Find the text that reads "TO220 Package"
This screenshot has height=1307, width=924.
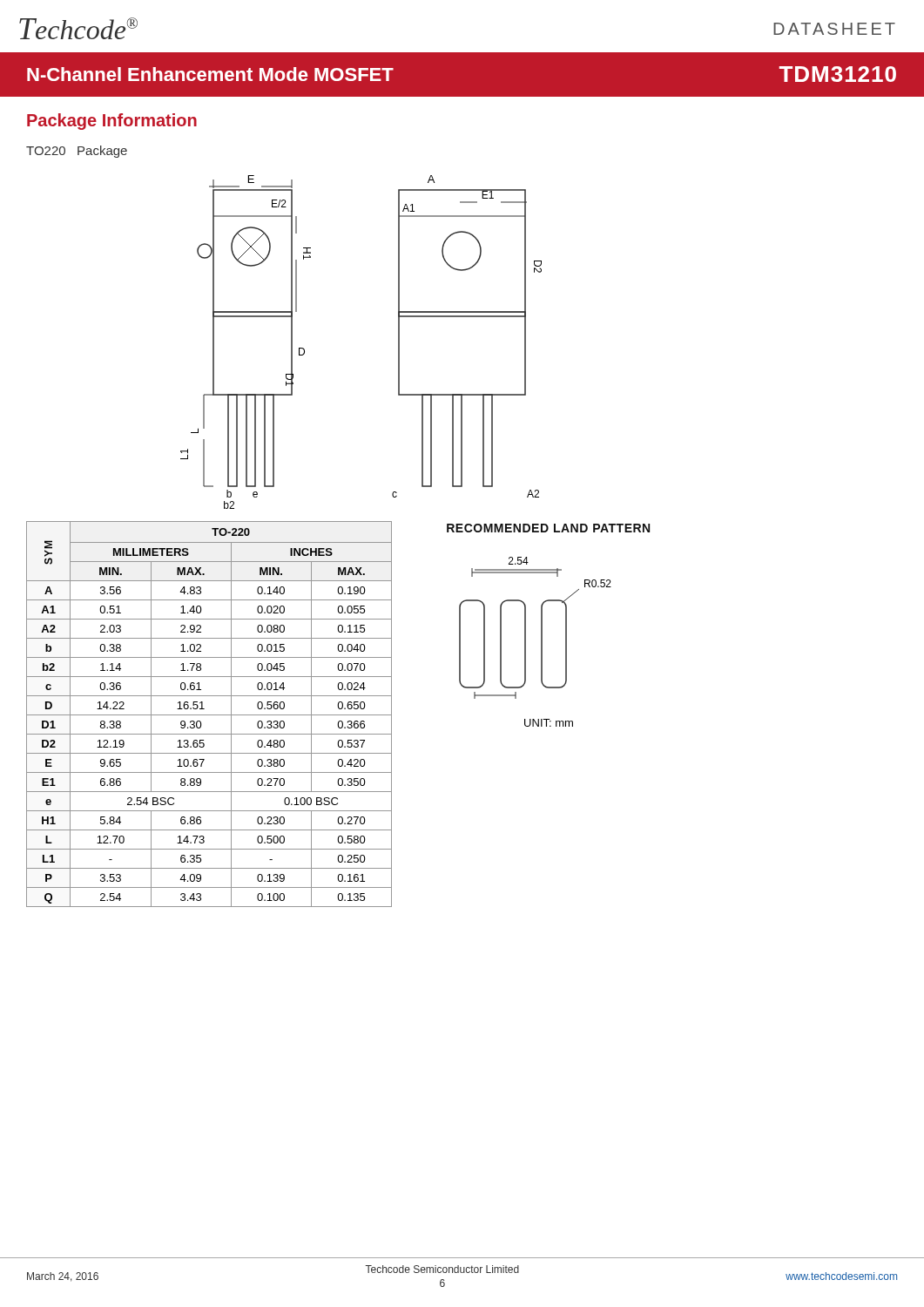77,150
